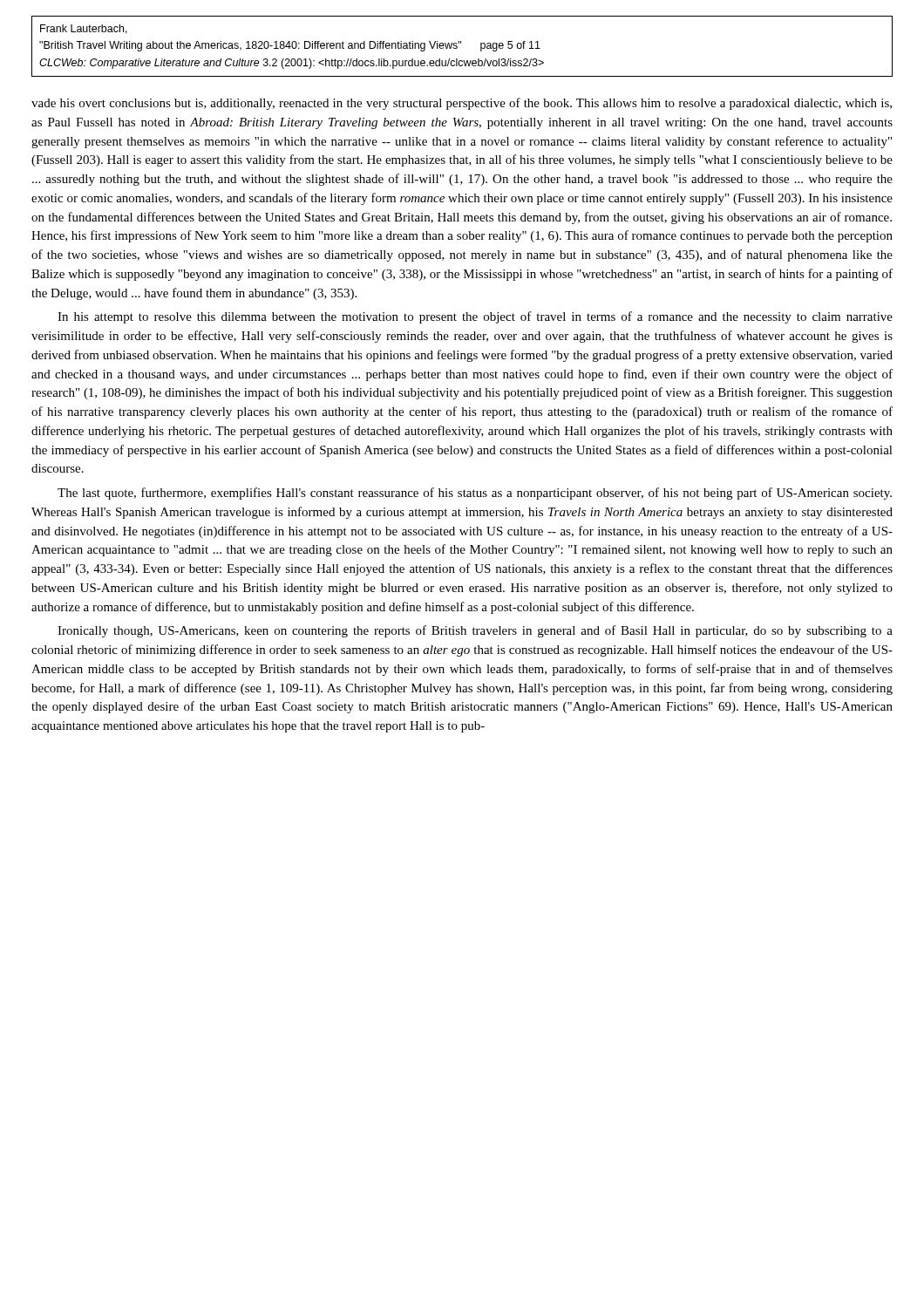Find the text block that says "The last quote, furthermore, exemplifies Hall's constant reassurance"
Viewport: 924px width, 1308px height.
(x=462, y=550)
